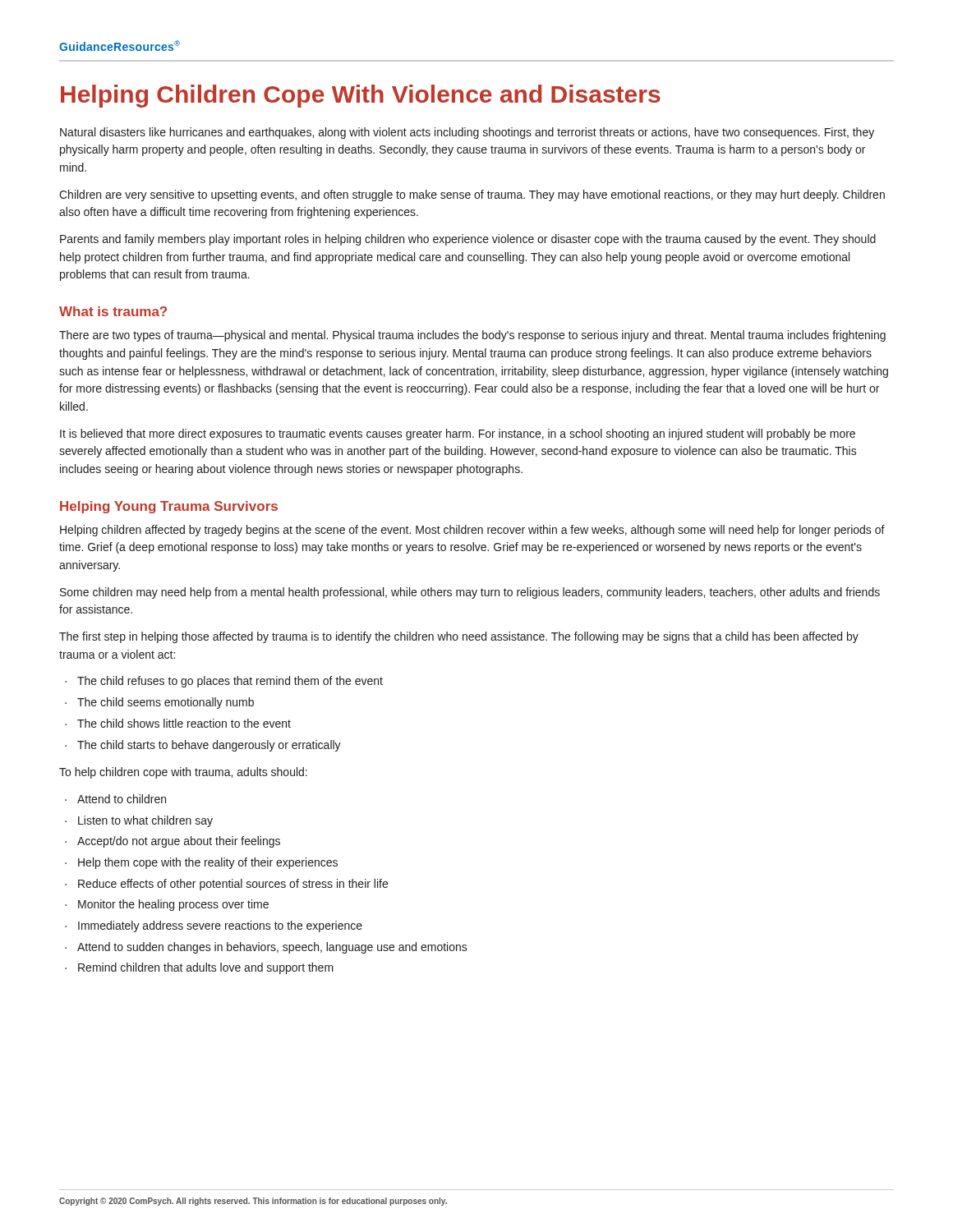Locate the text block starting "Remind children that adults"

coord(205,968)
